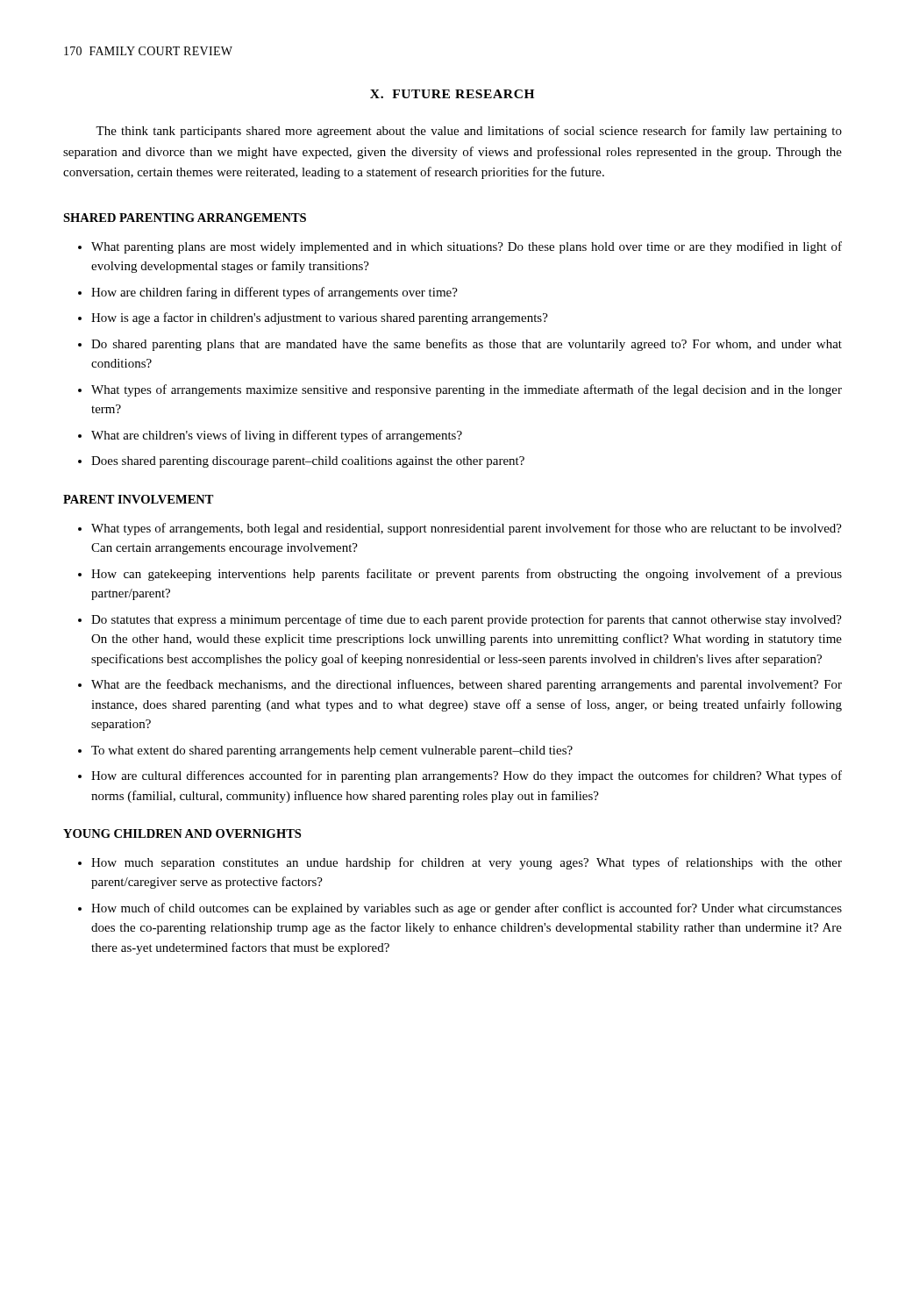This screenshot has height=1316, width=905.
Task: Locate the region starting "How is age a"
Action: pos(320,318)
